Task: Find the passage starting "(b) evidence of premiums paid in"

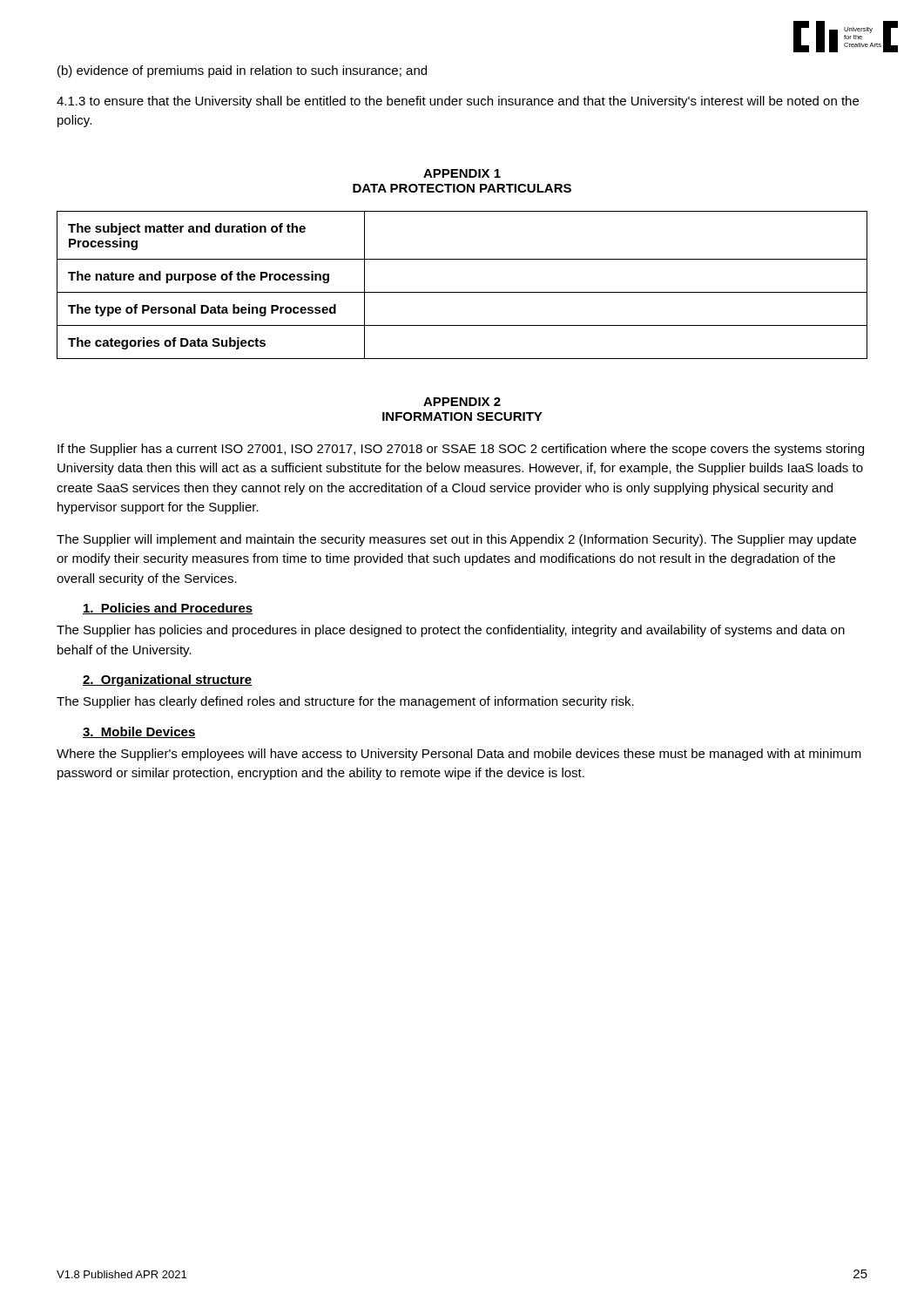Action: (242, 70)
